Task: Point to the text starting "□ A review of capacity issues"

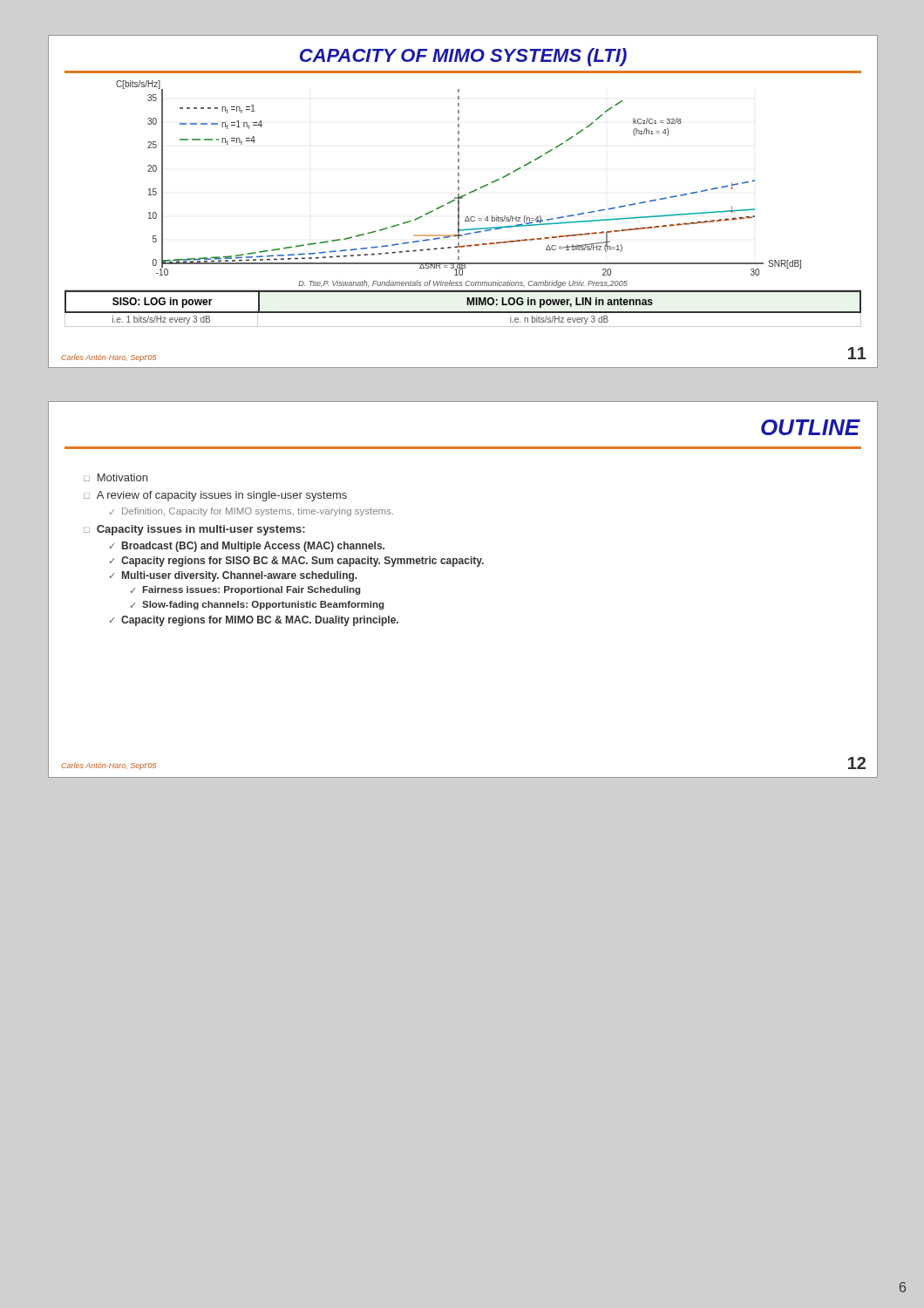Action: coord(215,495)
